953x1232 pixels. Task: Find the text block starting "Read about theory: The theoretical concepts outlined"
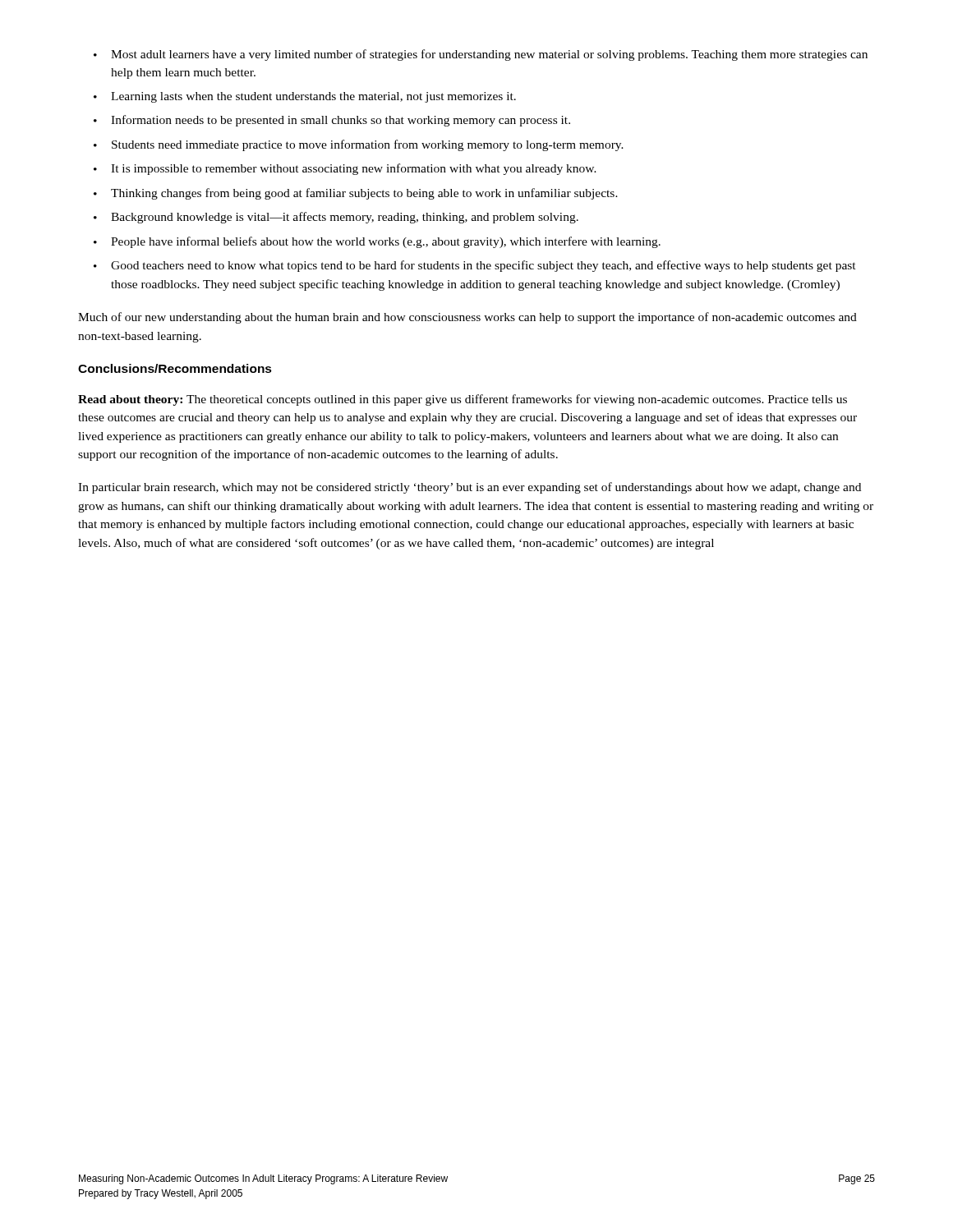468,426
